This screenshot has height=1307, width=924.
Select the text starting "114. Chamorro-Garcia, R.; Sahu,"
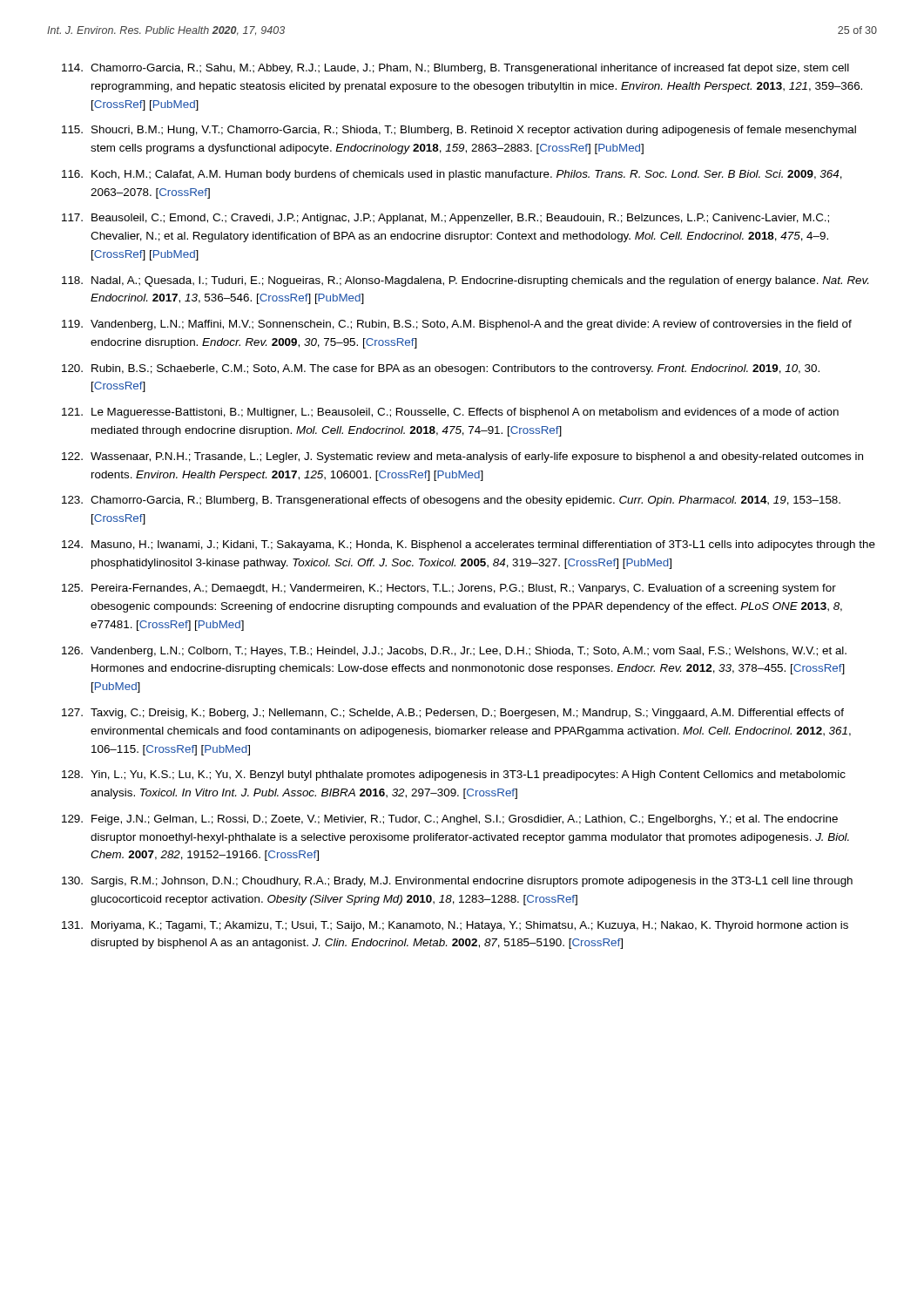[x=462, y=86]
